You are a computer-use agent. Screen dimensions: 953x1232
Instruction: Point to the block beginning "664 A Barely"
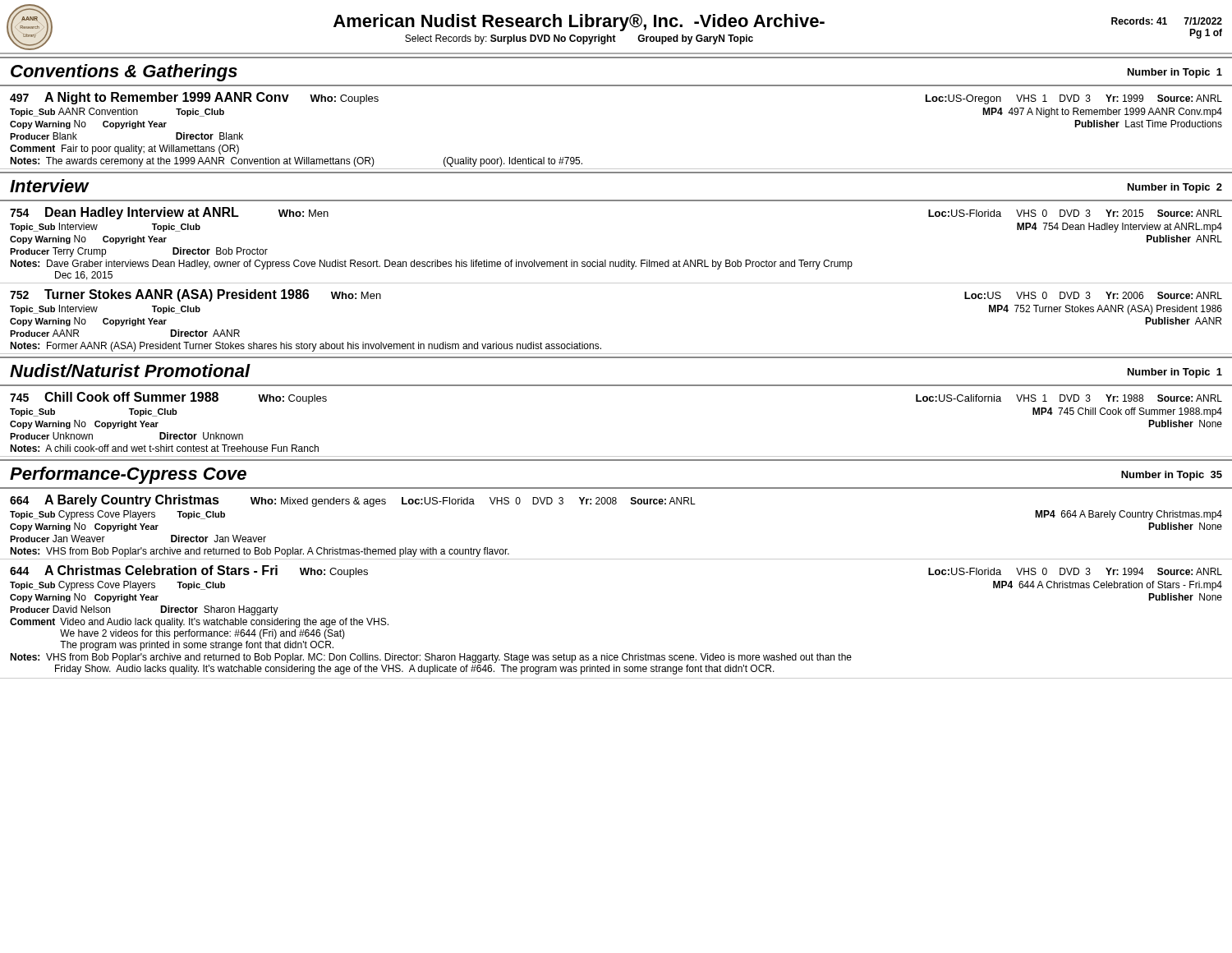click(x=353, y=501)
